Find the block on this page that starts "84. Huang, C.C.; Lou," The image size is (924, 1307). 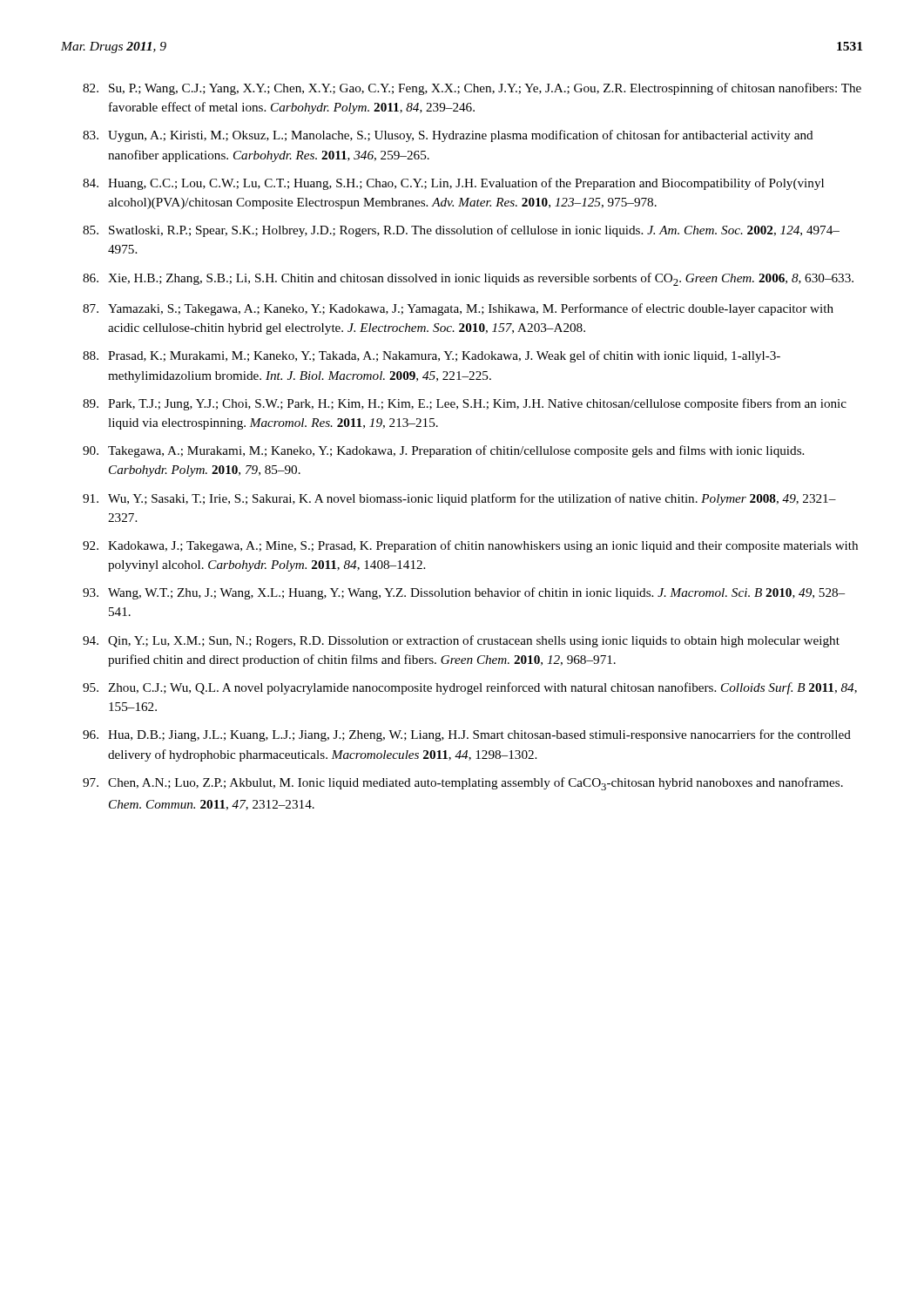462,193
